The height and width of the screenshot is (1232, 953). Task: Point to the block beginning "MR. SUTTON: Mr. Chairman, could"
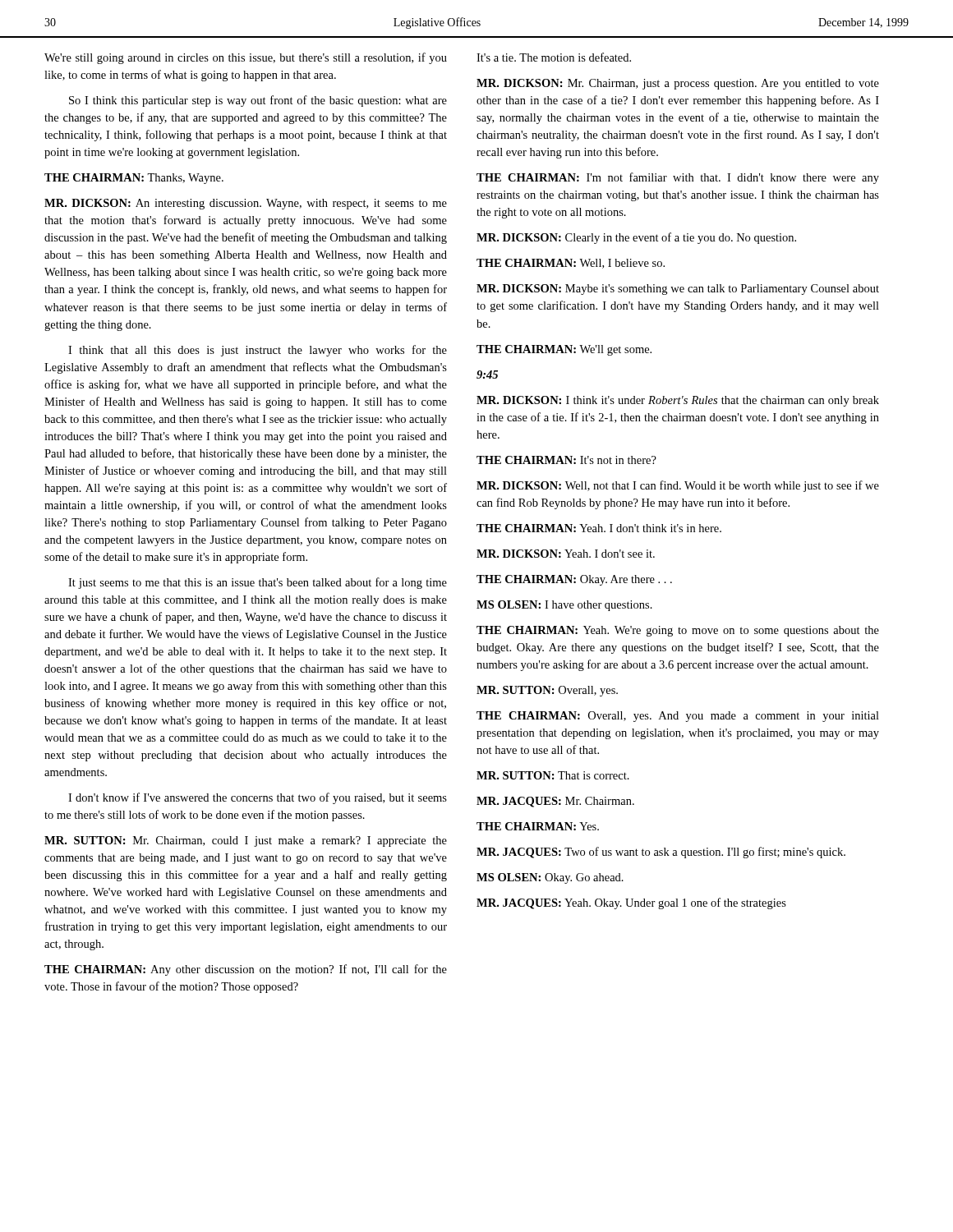tap(246, 892)
